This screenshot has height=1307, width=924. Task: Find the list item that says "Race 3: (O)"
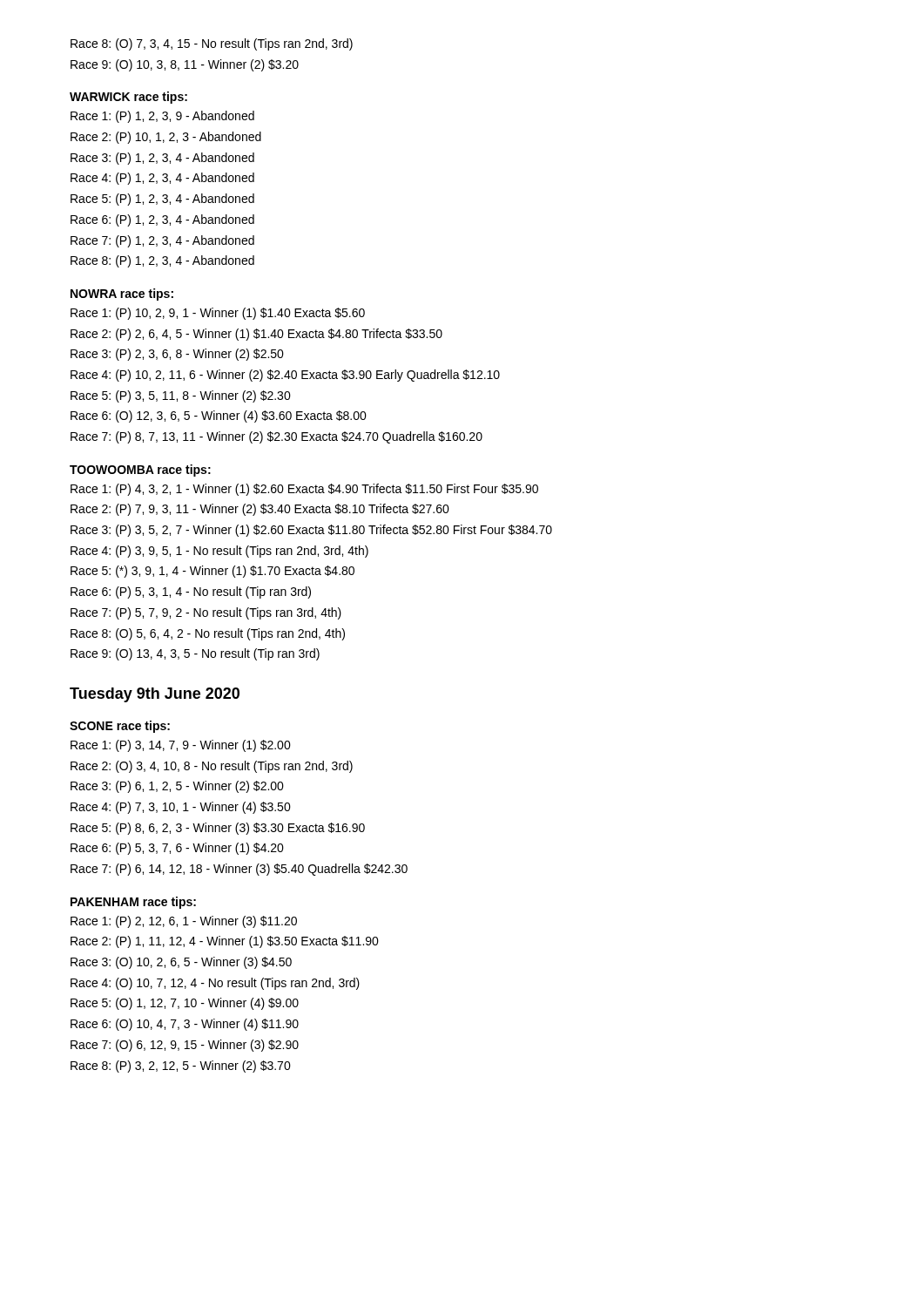(181, 962)
